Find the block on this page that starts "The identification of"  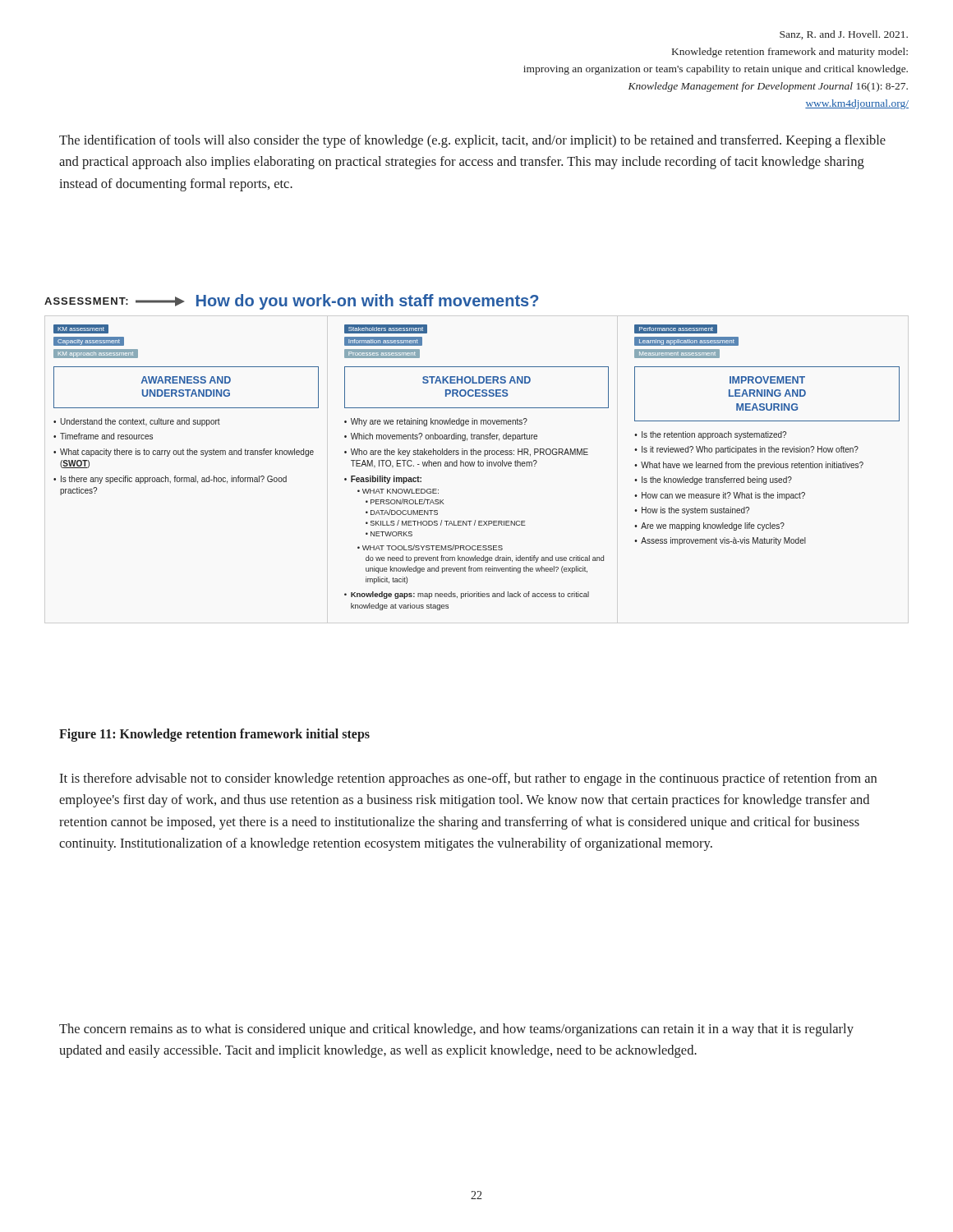tap(472, 162)
